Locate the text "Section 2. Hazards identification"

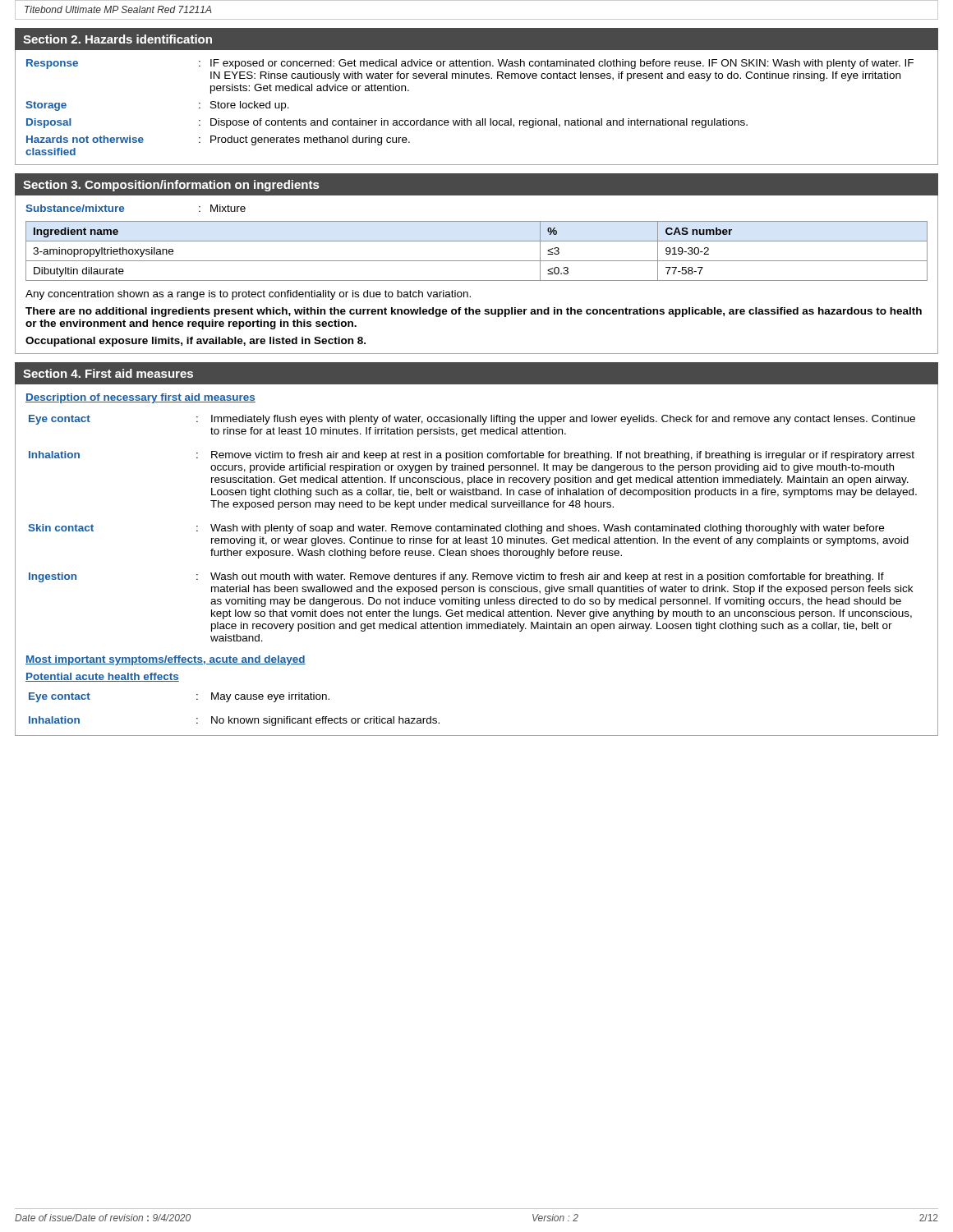[x=118, y=39]
